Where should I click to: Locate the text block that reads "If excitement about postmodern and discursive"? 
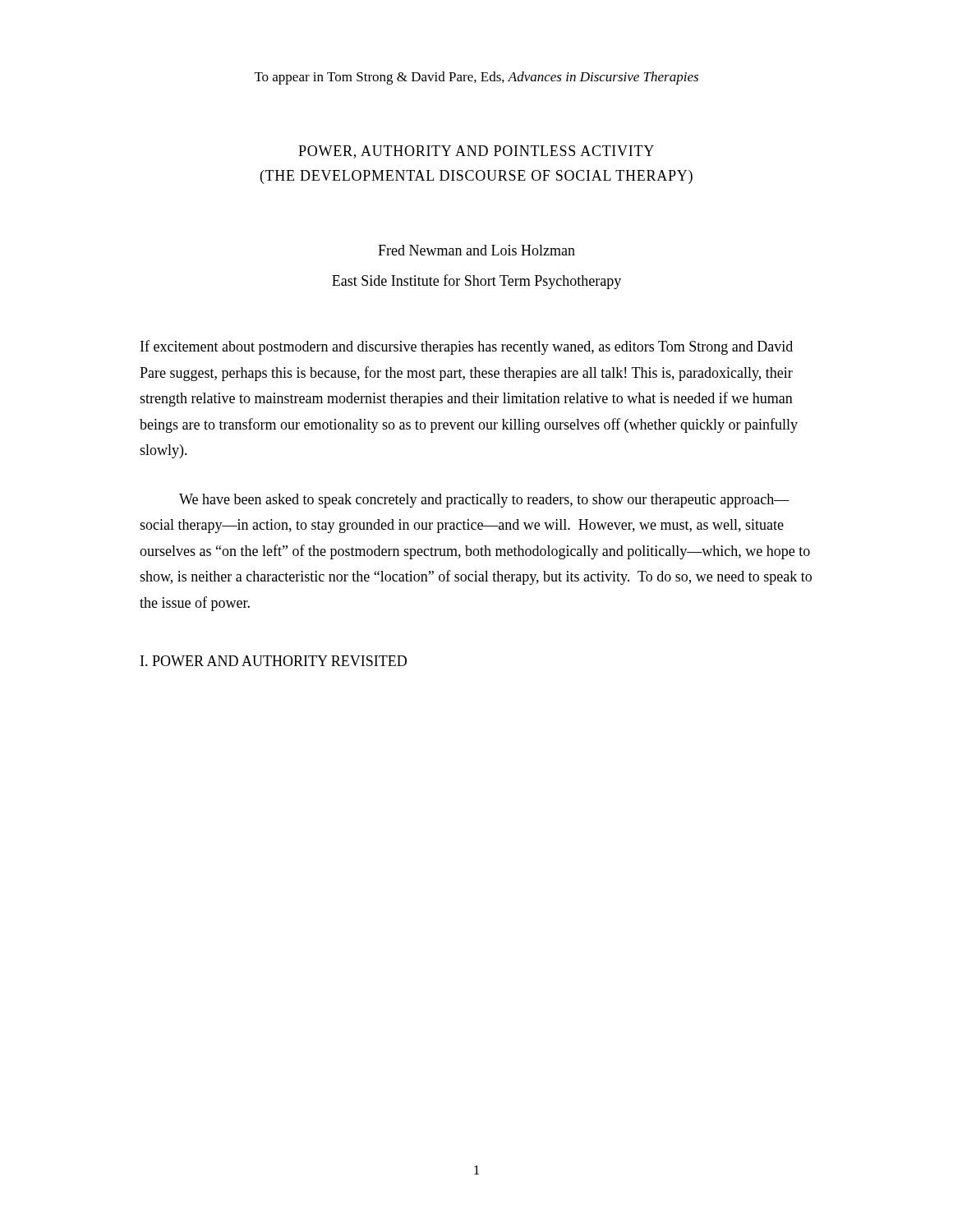(467, 347)
